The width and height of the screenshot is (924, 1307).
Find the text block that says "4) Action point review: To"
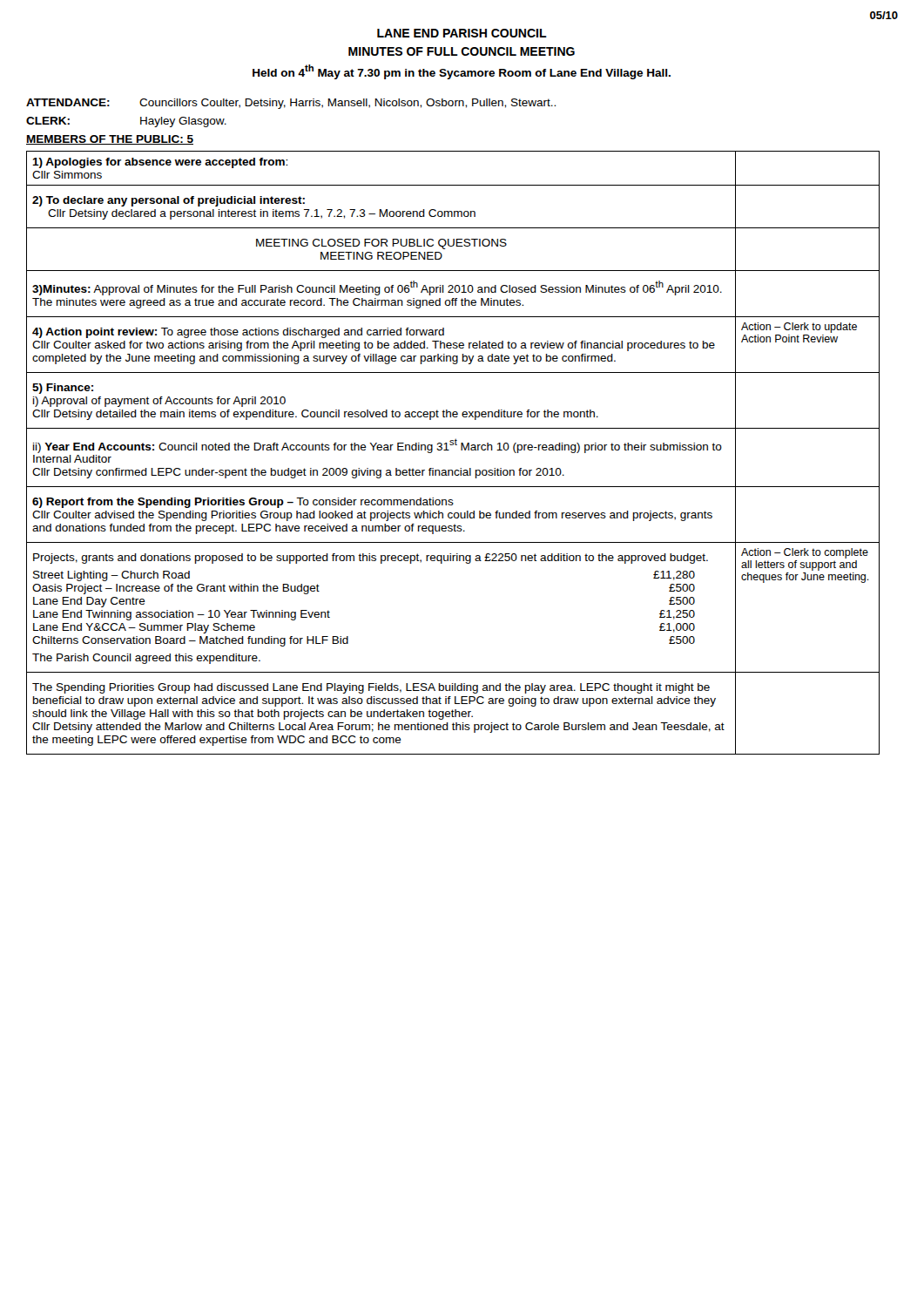click(381, 344)
